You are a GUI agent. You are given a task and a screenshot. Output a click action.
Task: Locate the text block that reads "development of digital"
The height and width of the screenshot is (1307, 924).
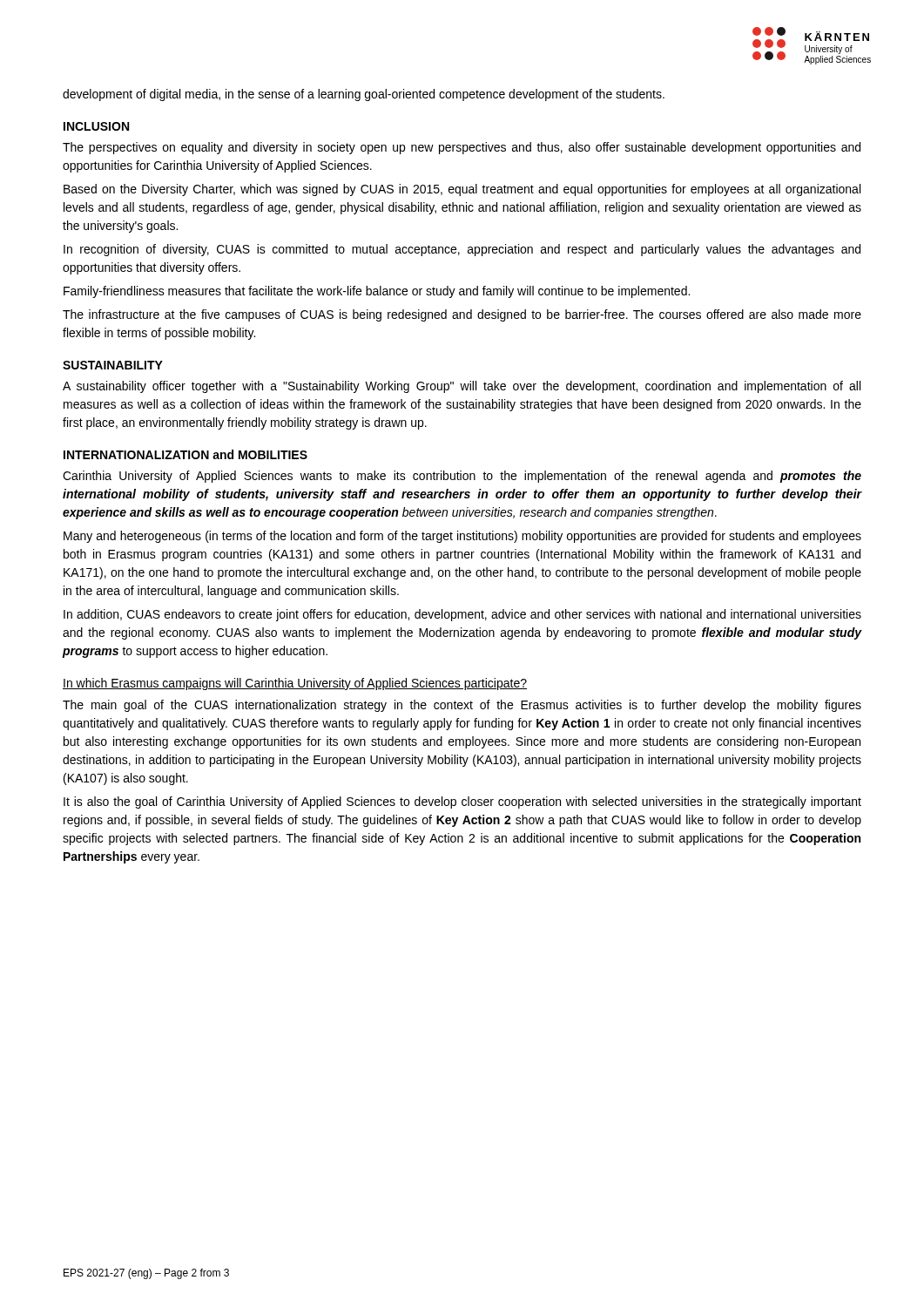(x=462, y=94)
